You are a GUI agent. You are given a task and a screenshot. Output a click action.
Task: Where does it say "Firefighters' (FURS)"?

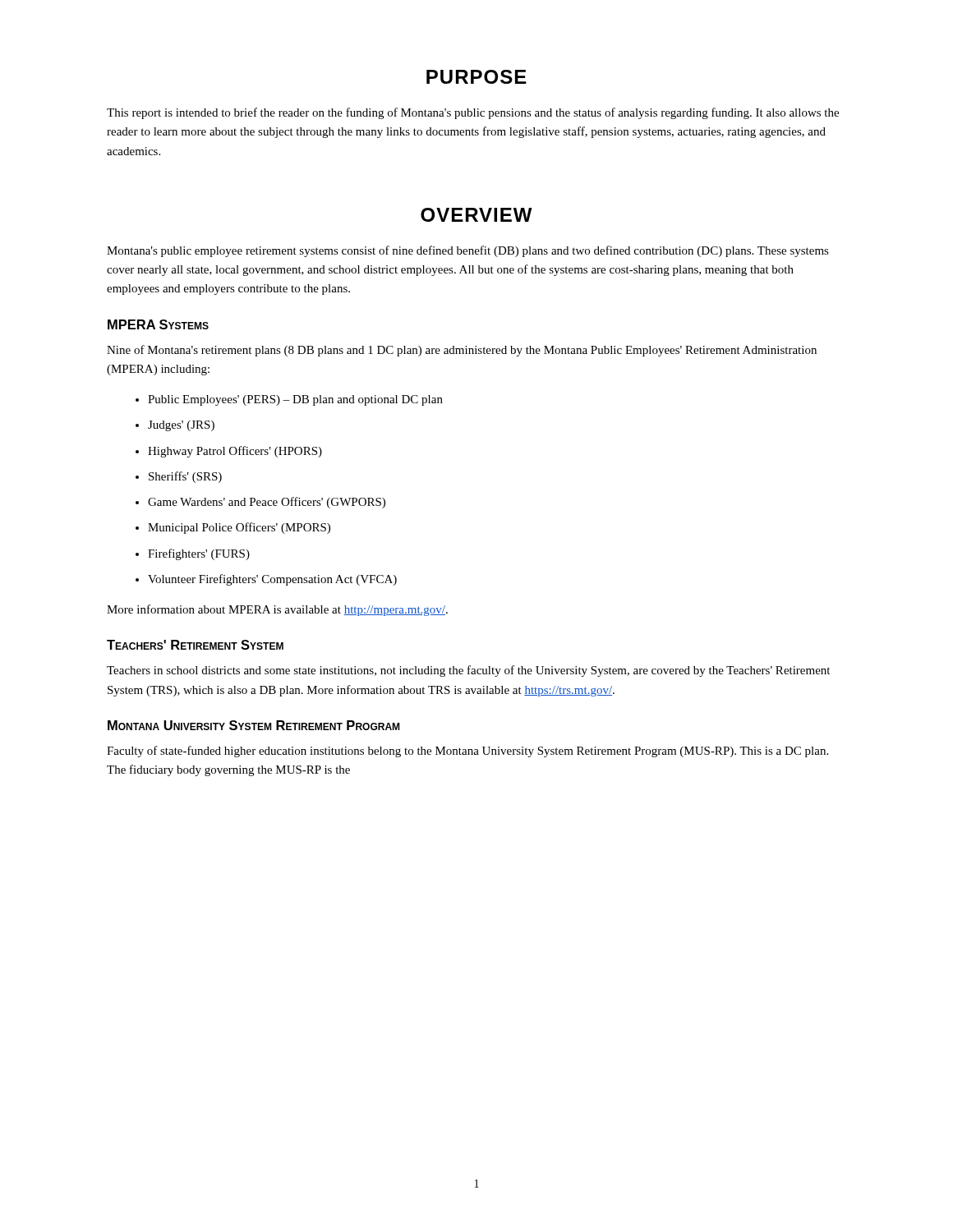click(x=193, y=554)
